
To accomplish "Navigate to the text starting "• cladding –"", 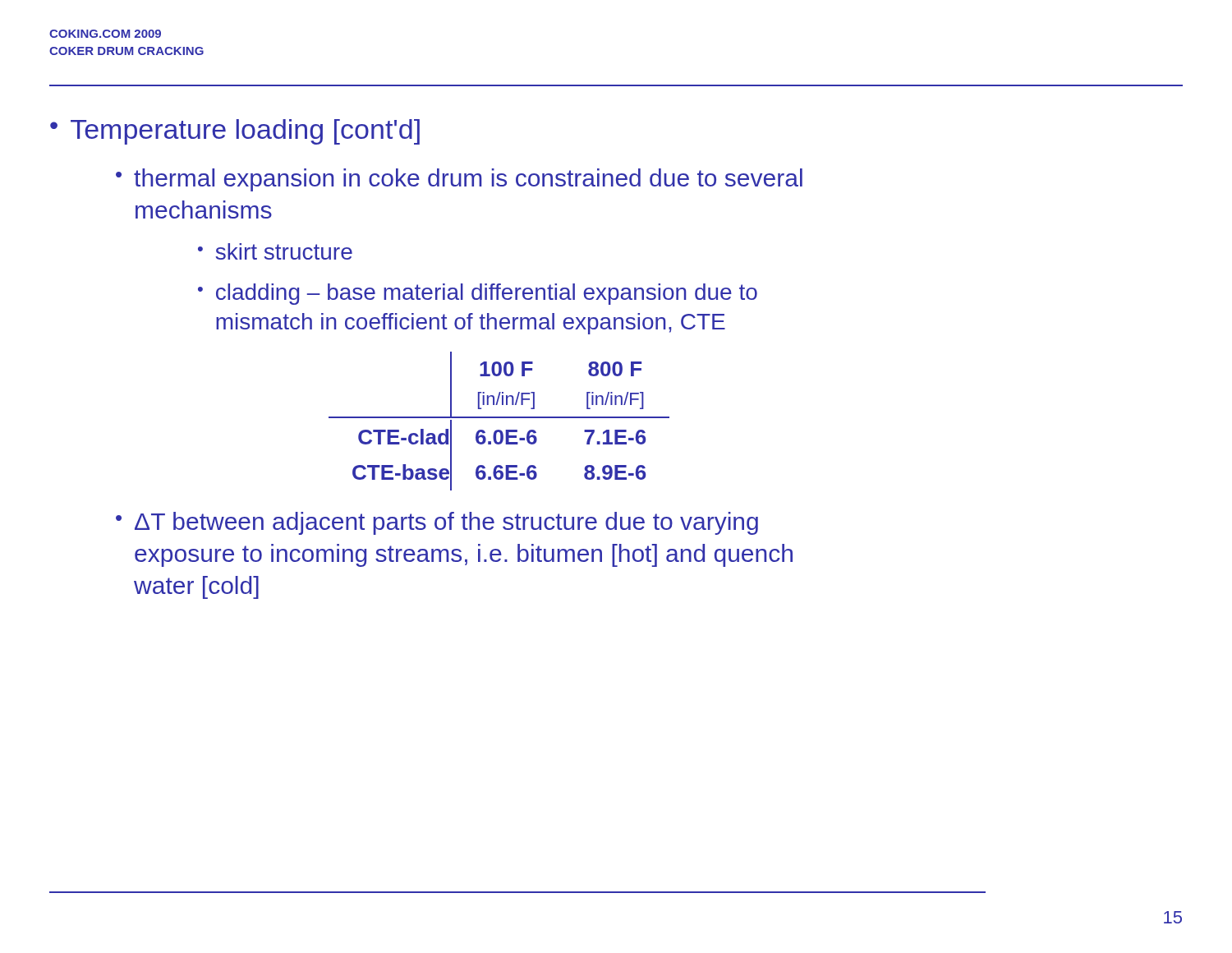I will point(478,307).
